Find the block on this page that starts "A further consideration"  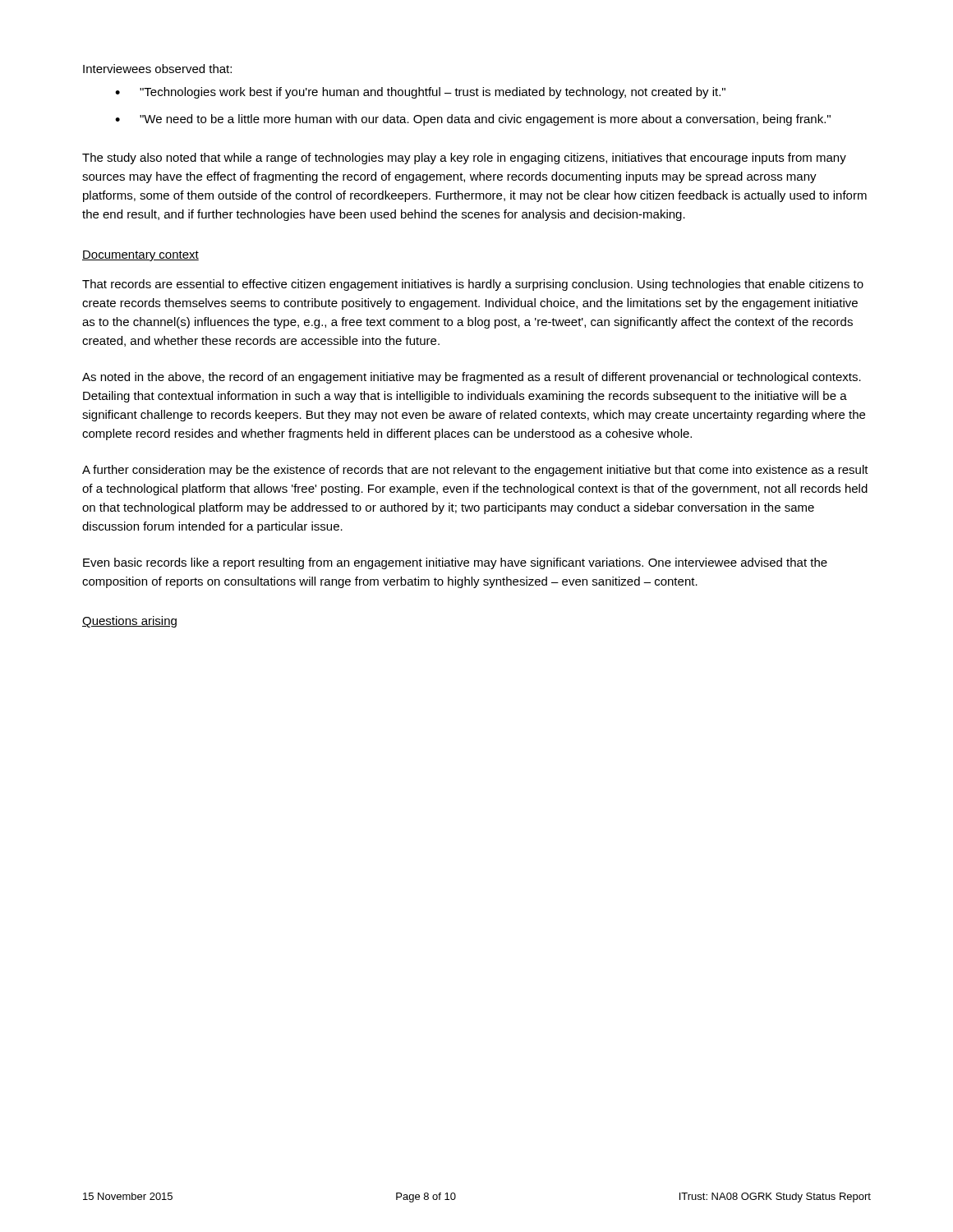click(x=475, y=498)
